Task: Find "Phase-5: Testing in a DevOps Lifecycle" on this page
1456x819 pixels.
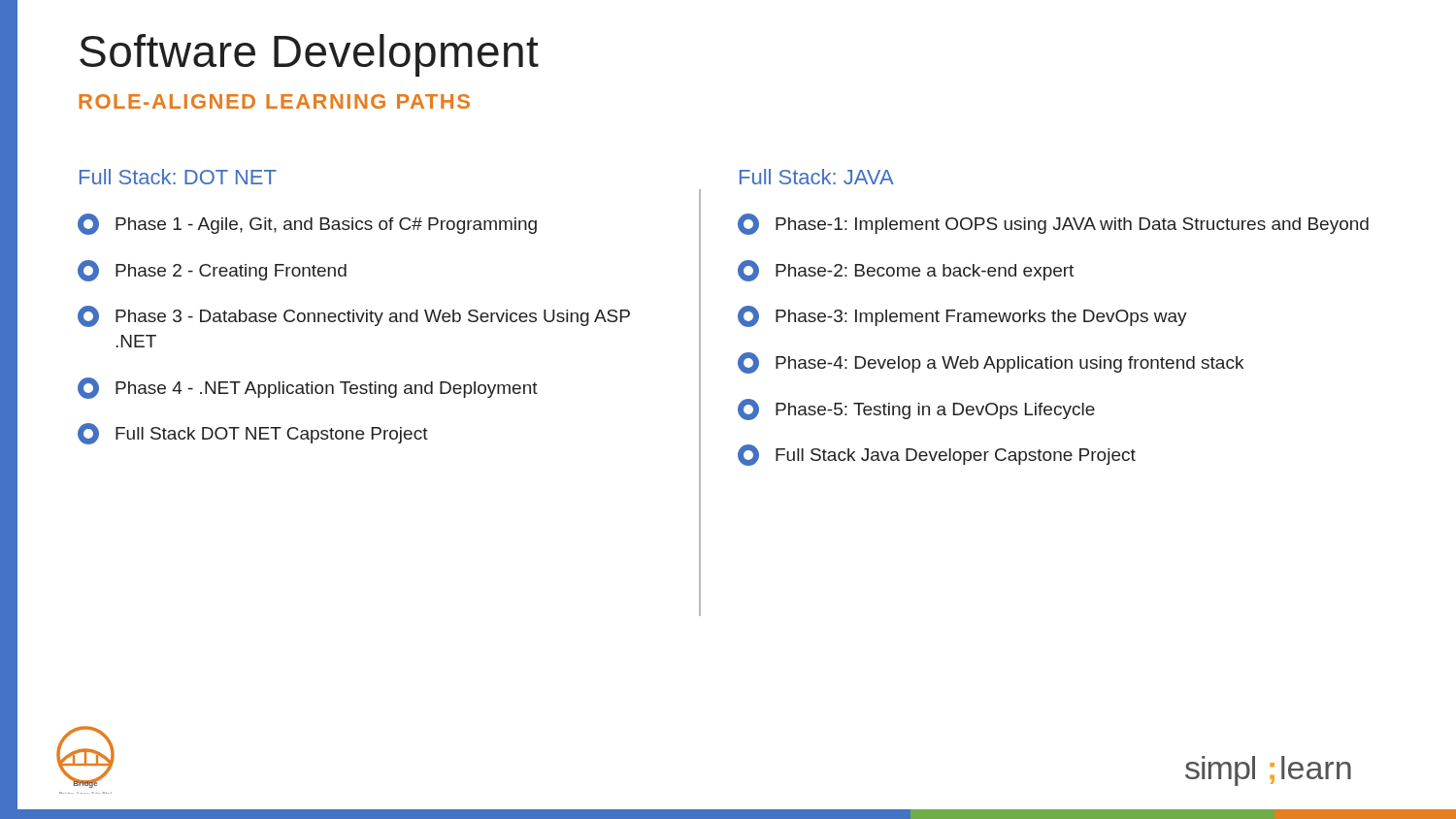Action: tap(1068, 409)
